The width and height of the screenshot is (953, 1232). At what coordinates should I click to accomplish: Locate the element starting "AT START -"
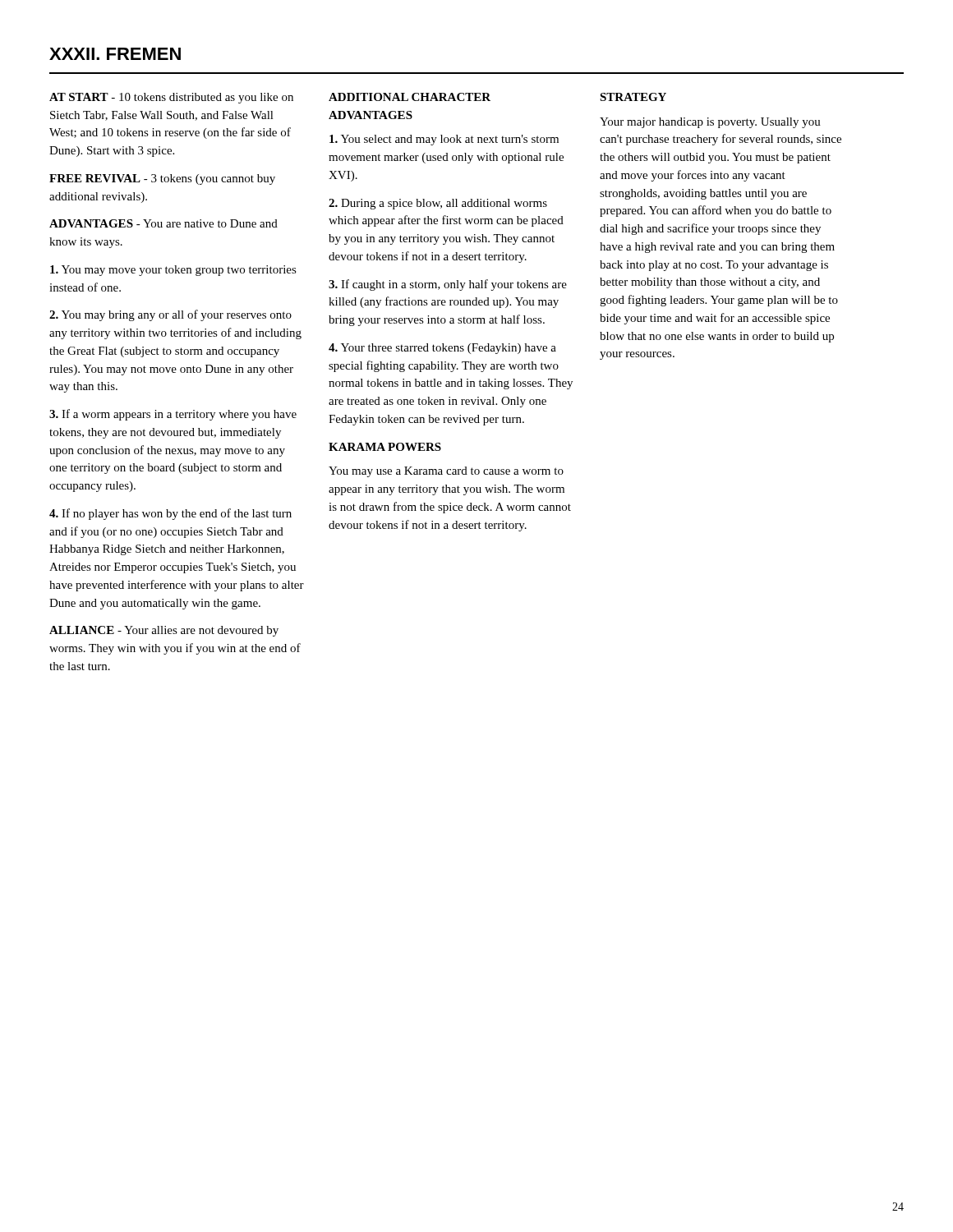pyautogui.click(x=177, y=124)
